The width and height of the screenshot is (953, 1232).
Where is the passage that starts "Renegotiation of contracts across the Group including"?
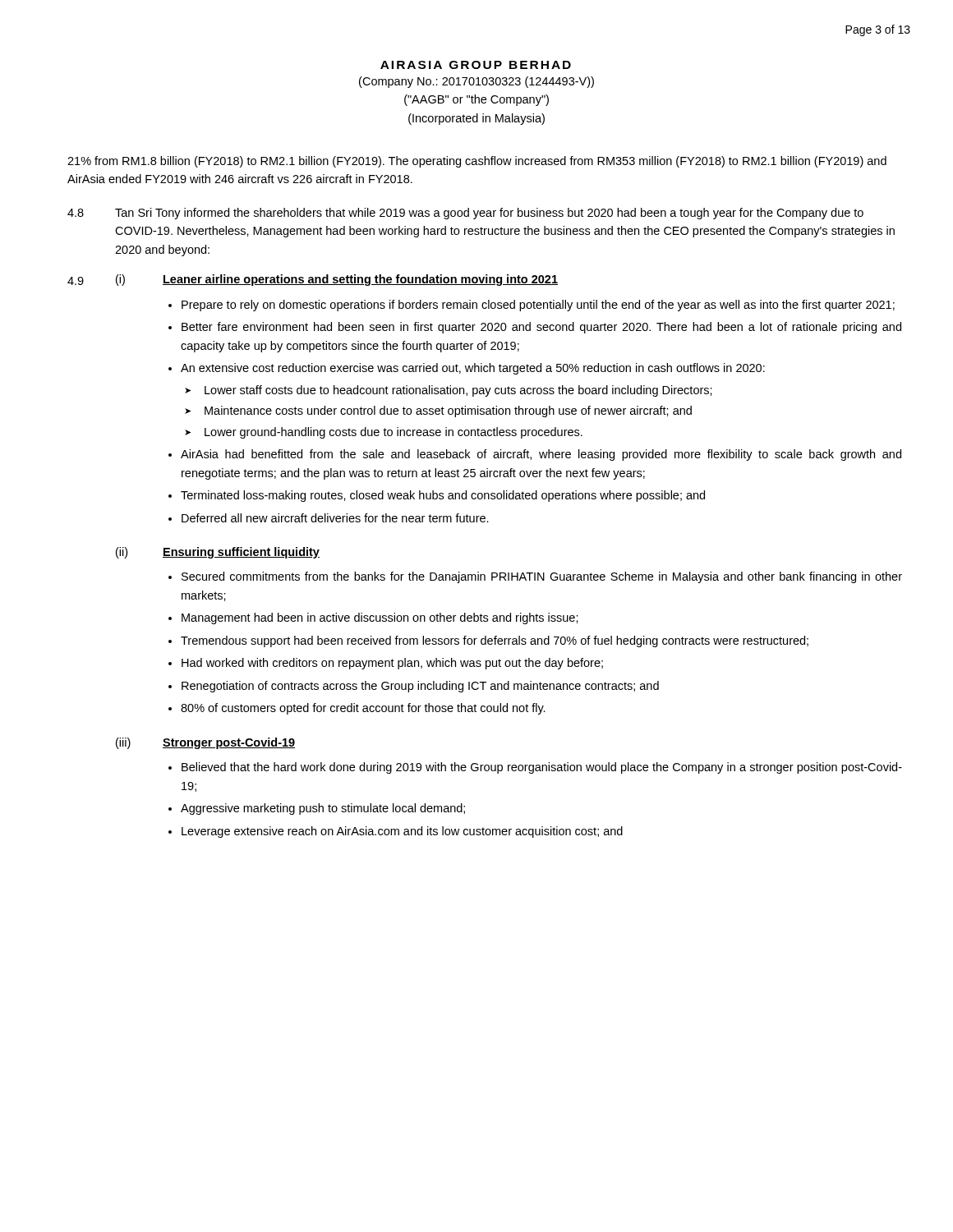(x=420, y=686)
